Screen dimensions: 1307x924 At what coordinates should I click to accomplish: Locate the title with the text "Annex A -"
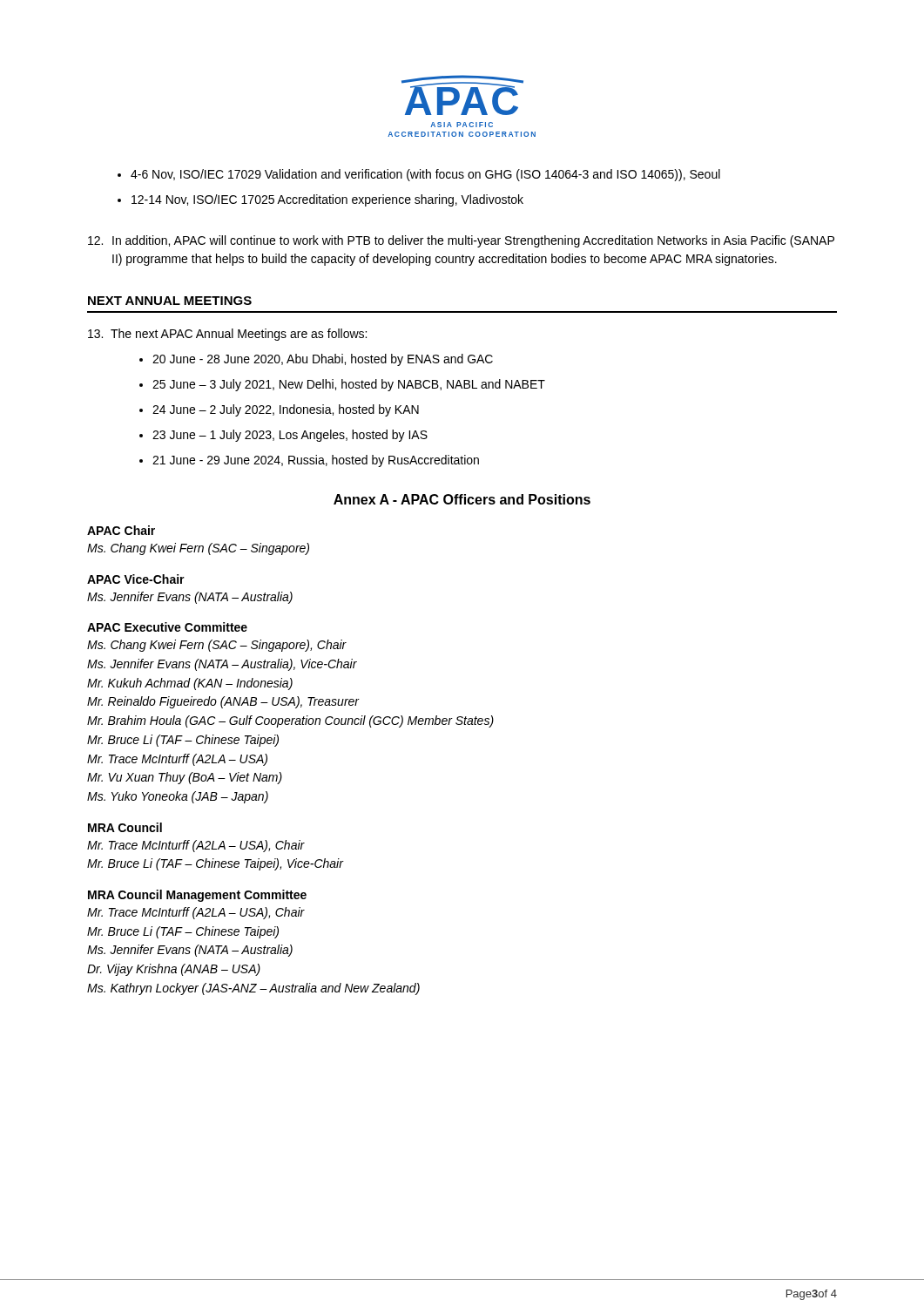[x=462, y=500]
